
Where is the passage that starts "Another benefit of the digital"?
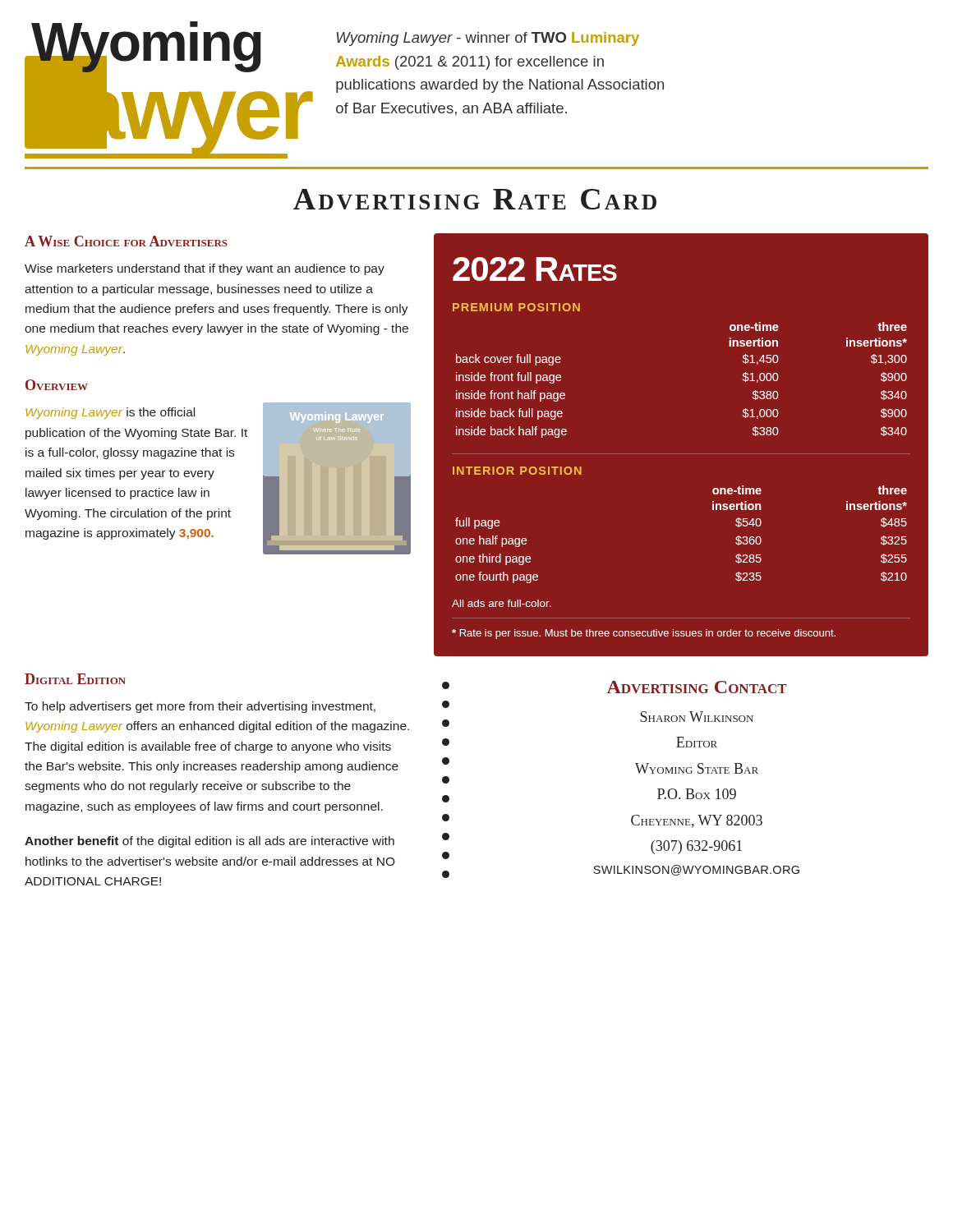click(x=210, y=861)
